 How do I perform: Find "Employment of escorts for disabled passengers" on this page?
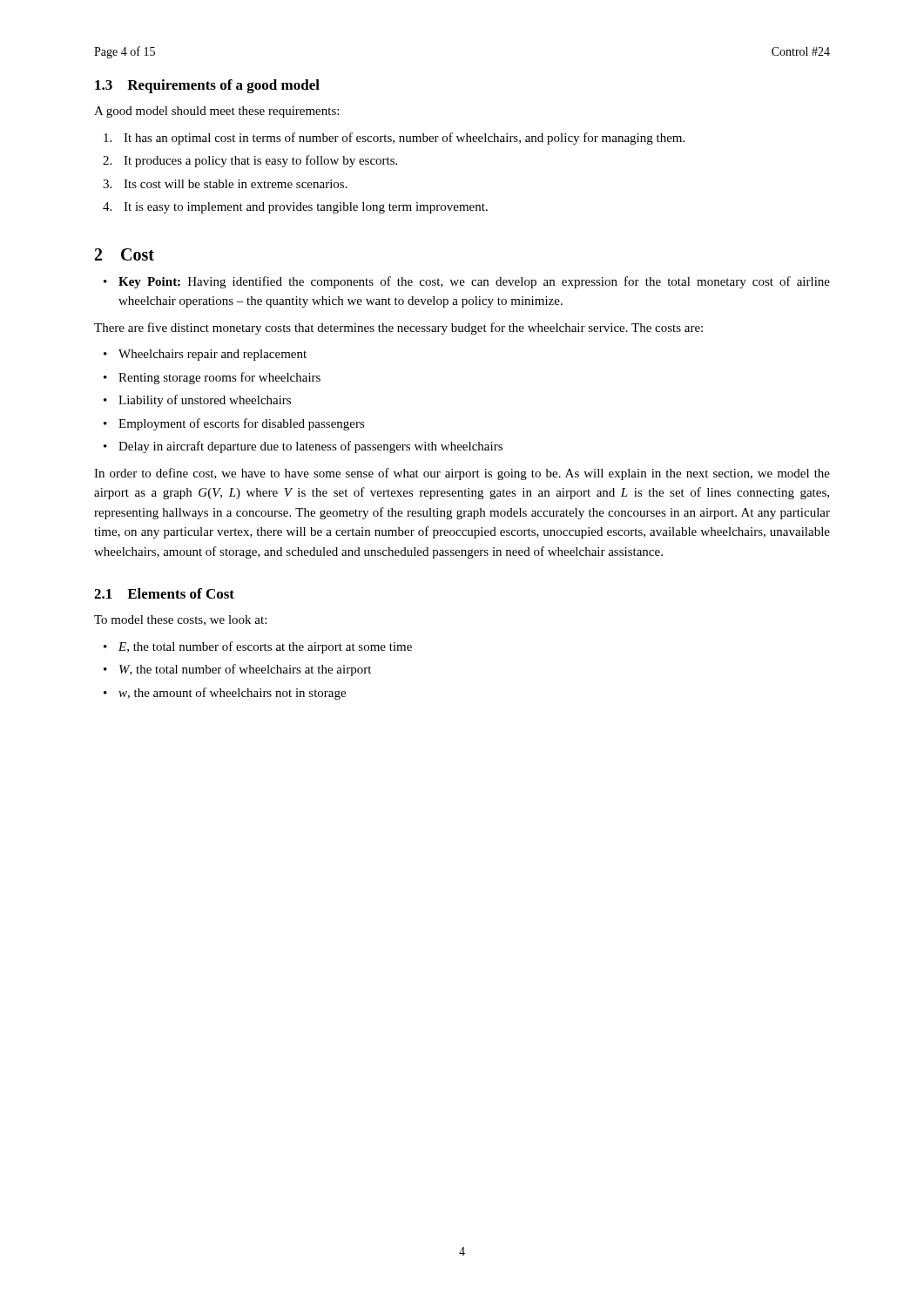pyautogui.click(x=242, y=423)
